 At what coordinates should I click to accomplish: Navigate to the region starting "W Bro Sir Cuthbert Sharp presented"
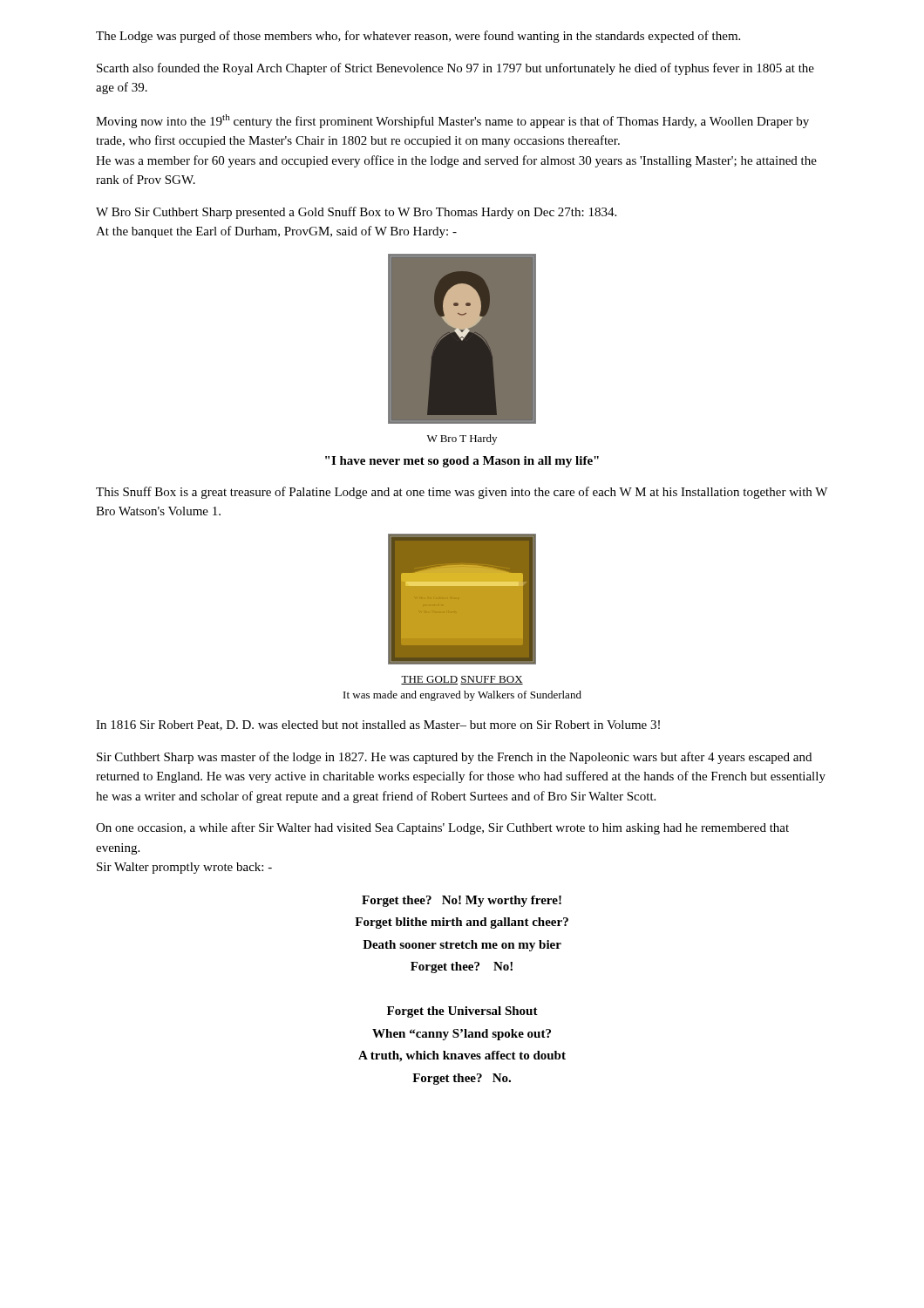357,221
